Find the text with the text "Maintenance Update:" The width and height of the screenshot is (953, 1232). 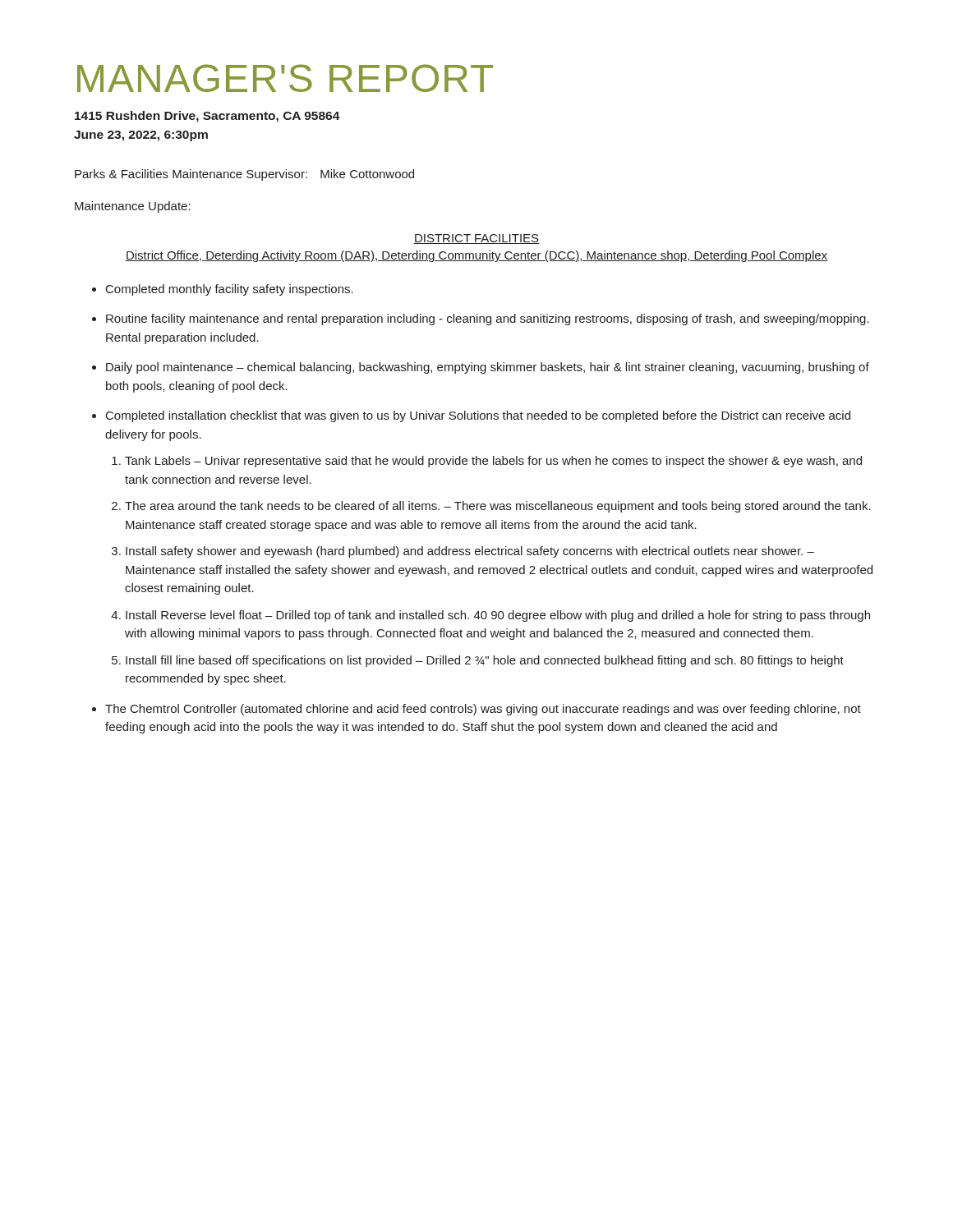point(133,206)
